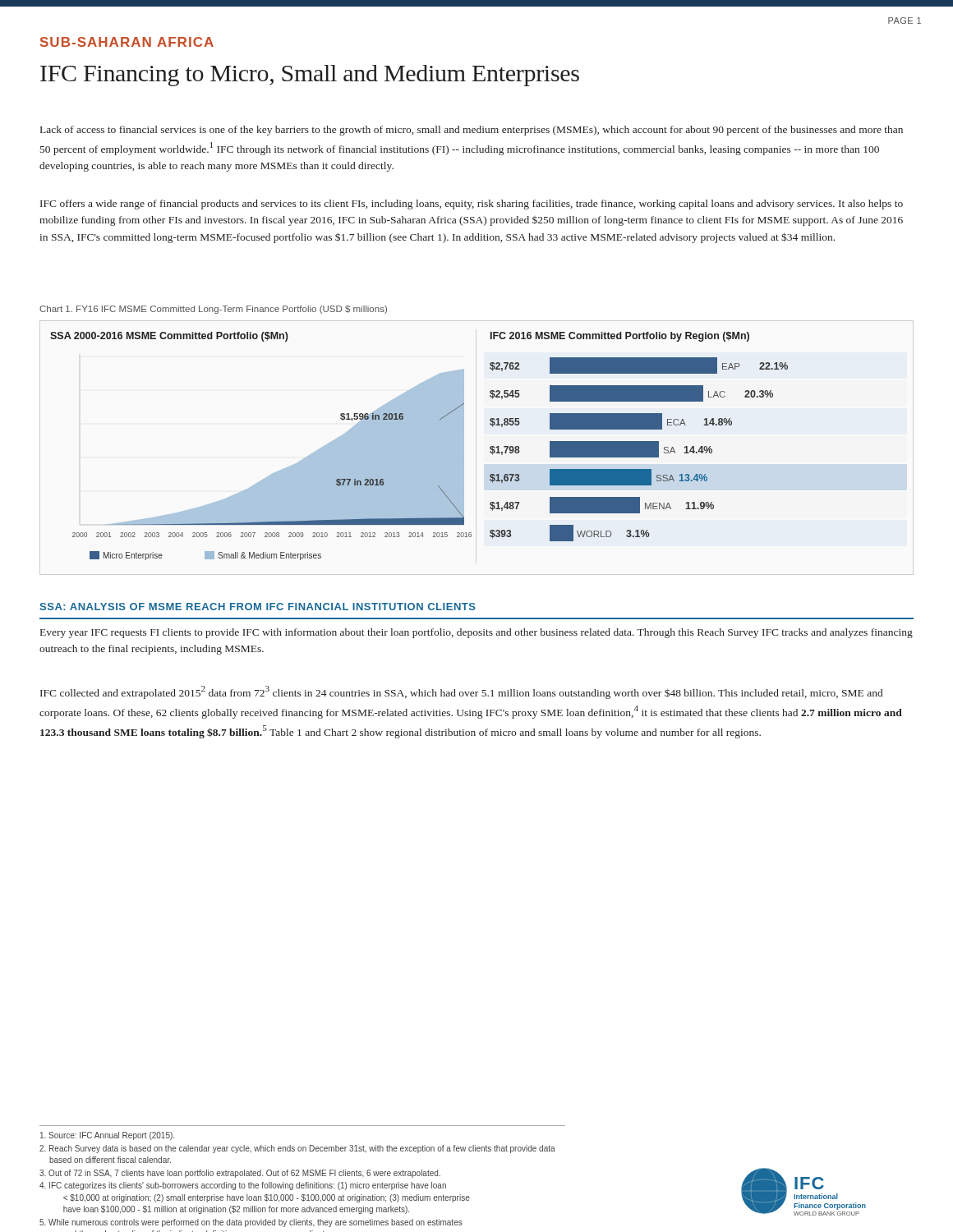Screen dimensions: 1232x953
Task: Select the text block starting "SUB-SAHARAN AFRICA"
Action: (x=127, y=42)
